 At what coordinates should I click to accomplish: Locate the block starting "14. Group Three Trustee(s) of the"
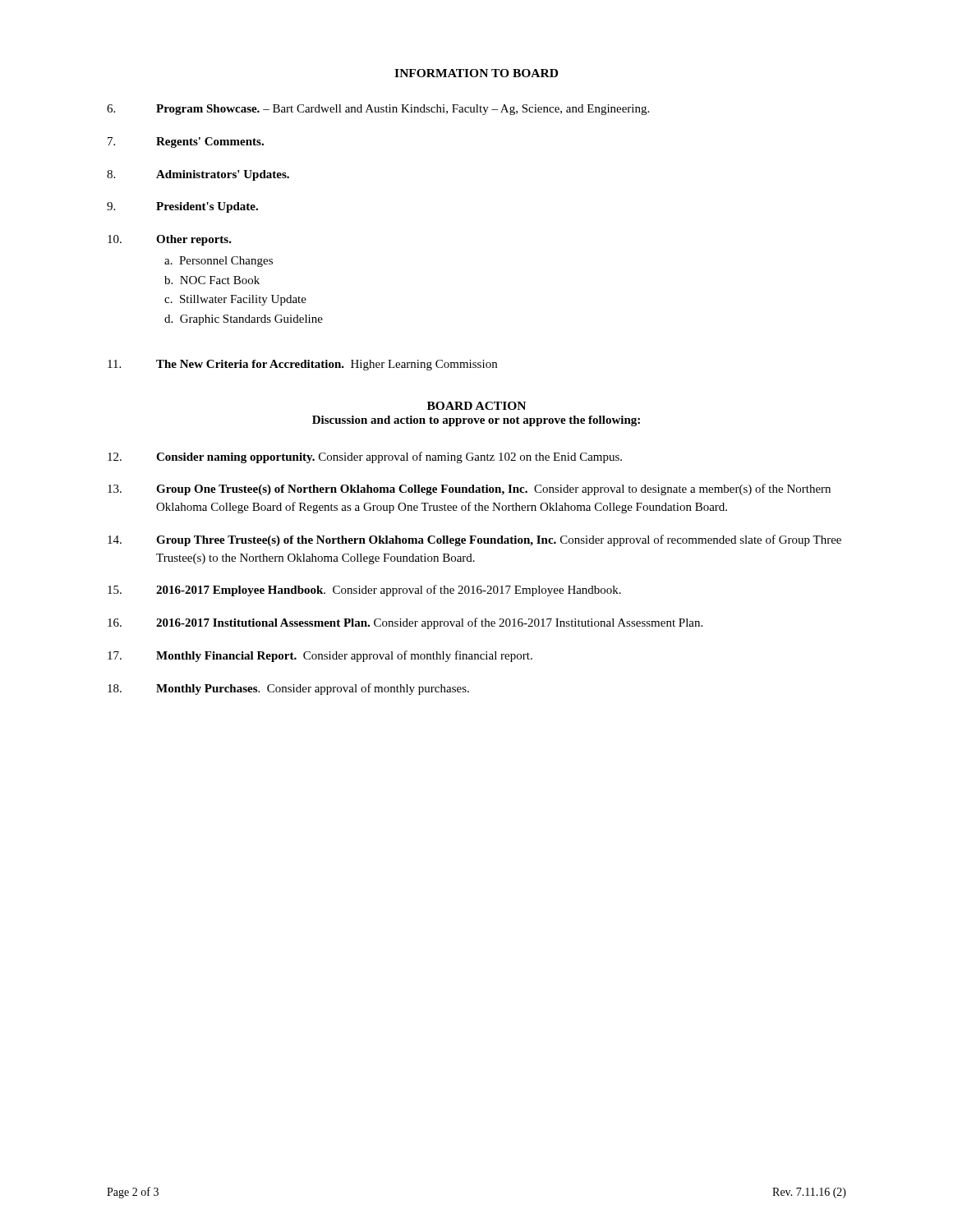point(476,549)
